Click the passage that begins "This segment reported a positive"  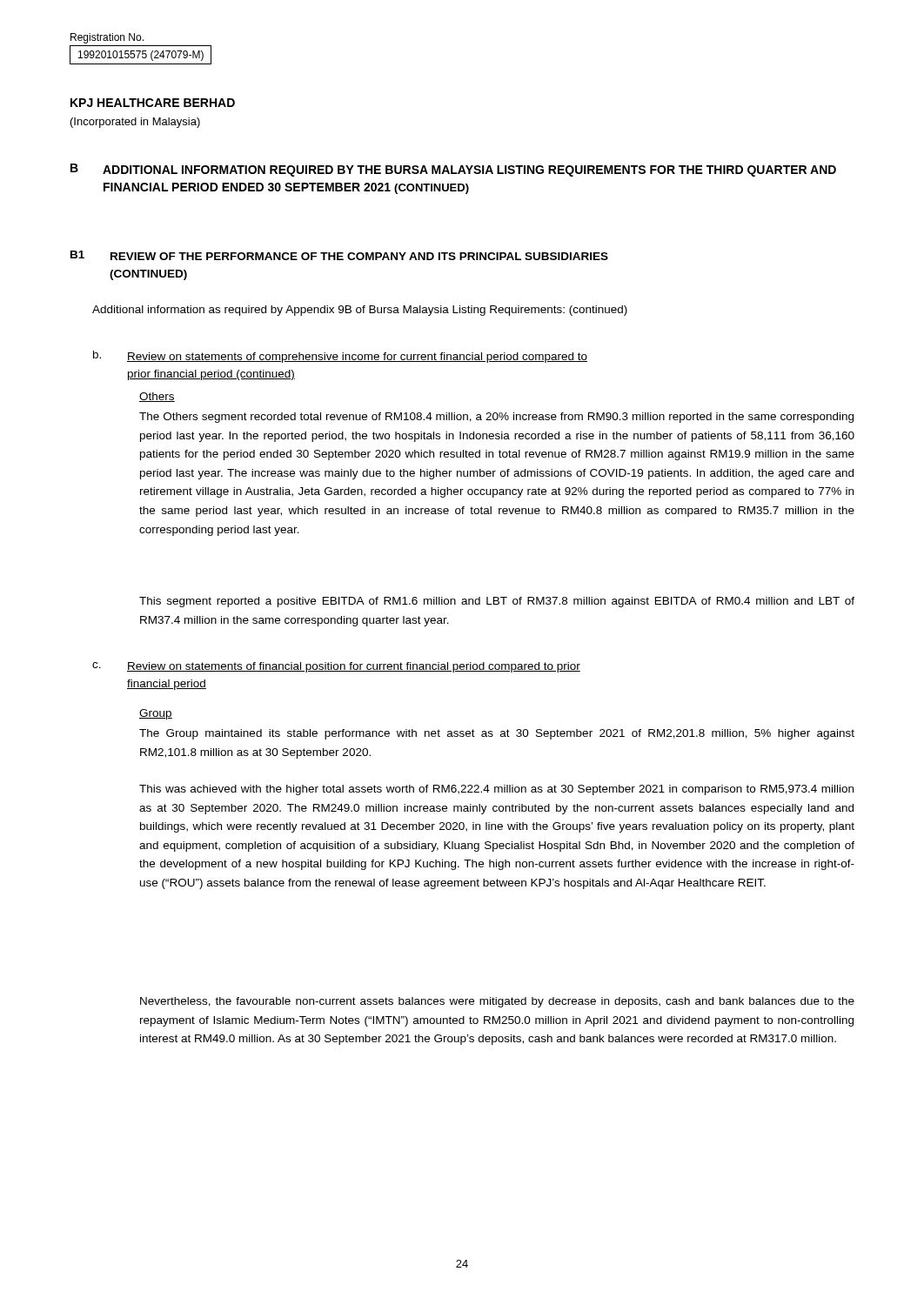pos(497,610)
